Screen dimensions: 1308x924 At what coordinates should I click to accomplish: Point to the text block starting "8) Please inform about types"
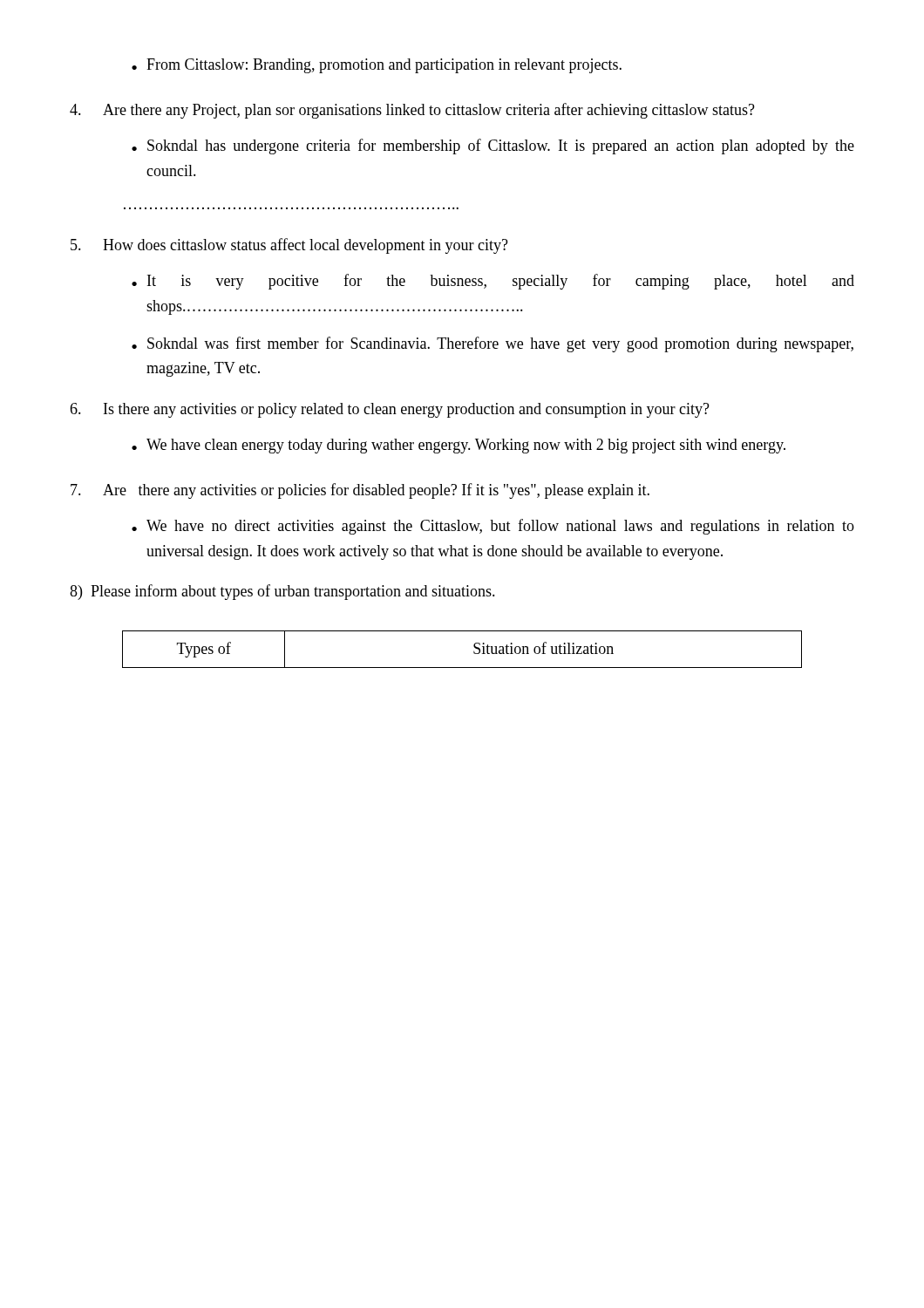462,592
